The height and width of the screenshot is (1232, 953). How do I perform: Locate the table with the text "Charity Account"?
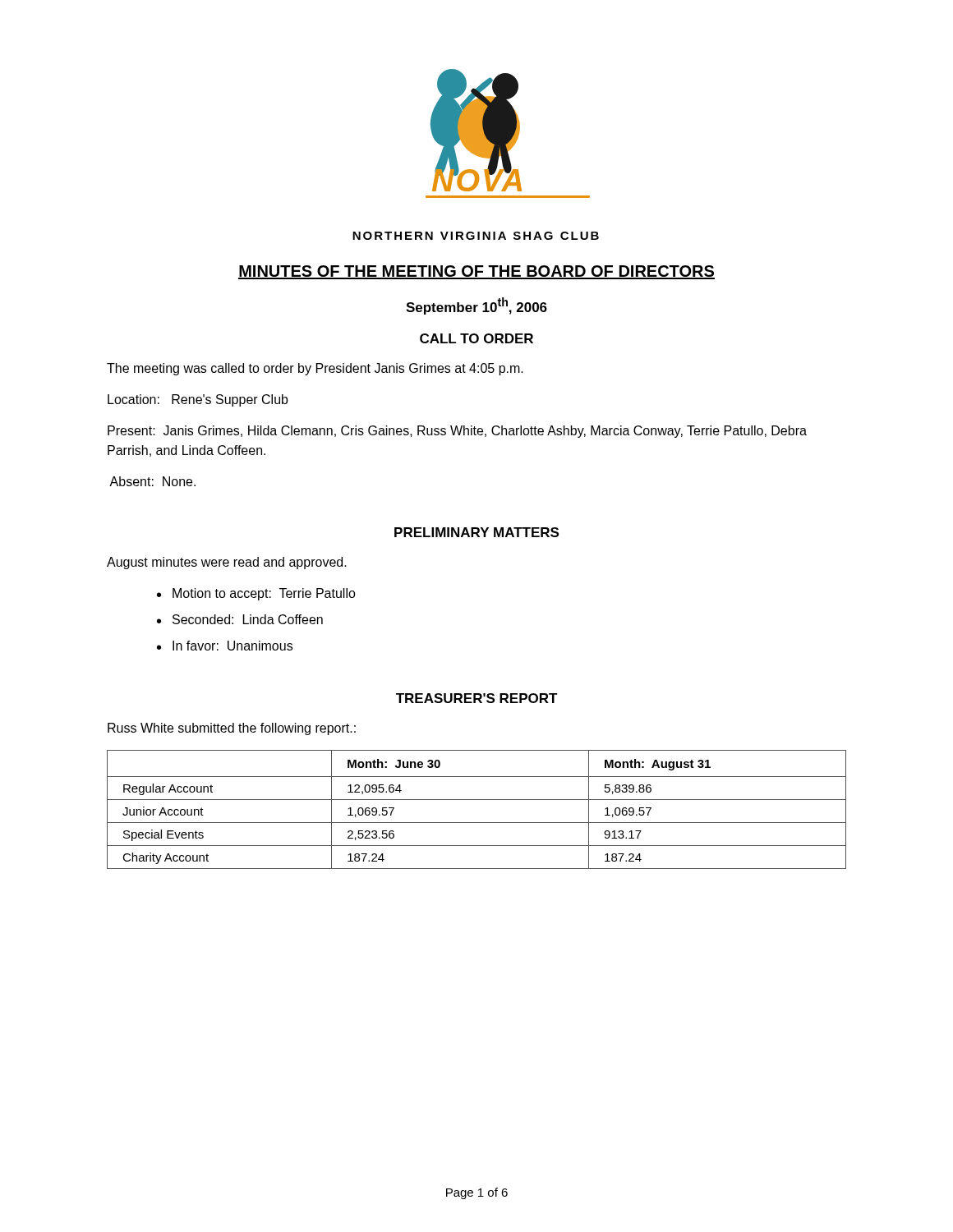click(476, 809)
